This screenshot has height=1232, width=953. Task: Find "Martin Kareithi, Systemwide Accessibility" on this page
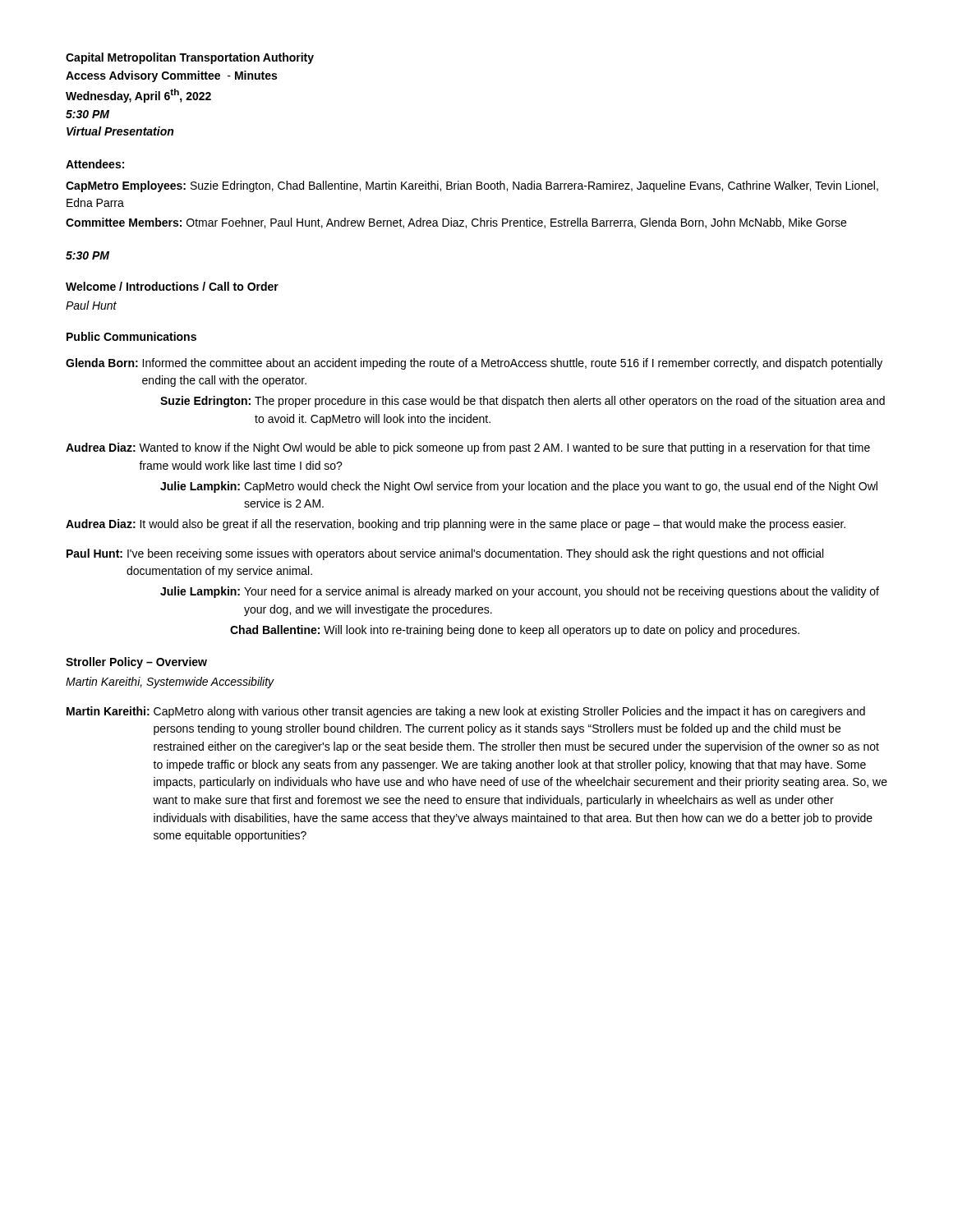pyautogui.click(x=170, y=683)
